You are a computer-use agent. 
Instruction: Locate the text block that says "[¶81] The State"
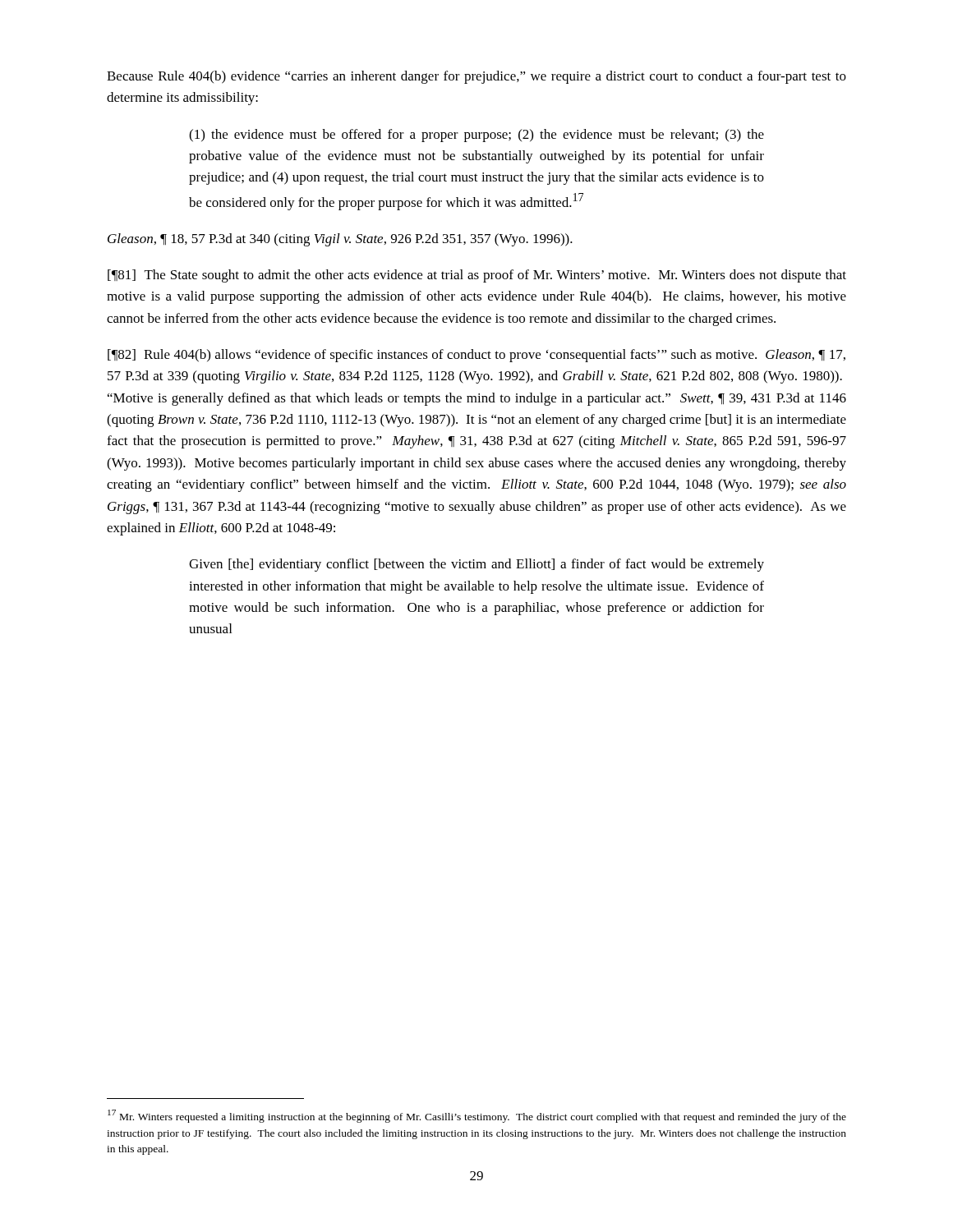coord(476,296)
